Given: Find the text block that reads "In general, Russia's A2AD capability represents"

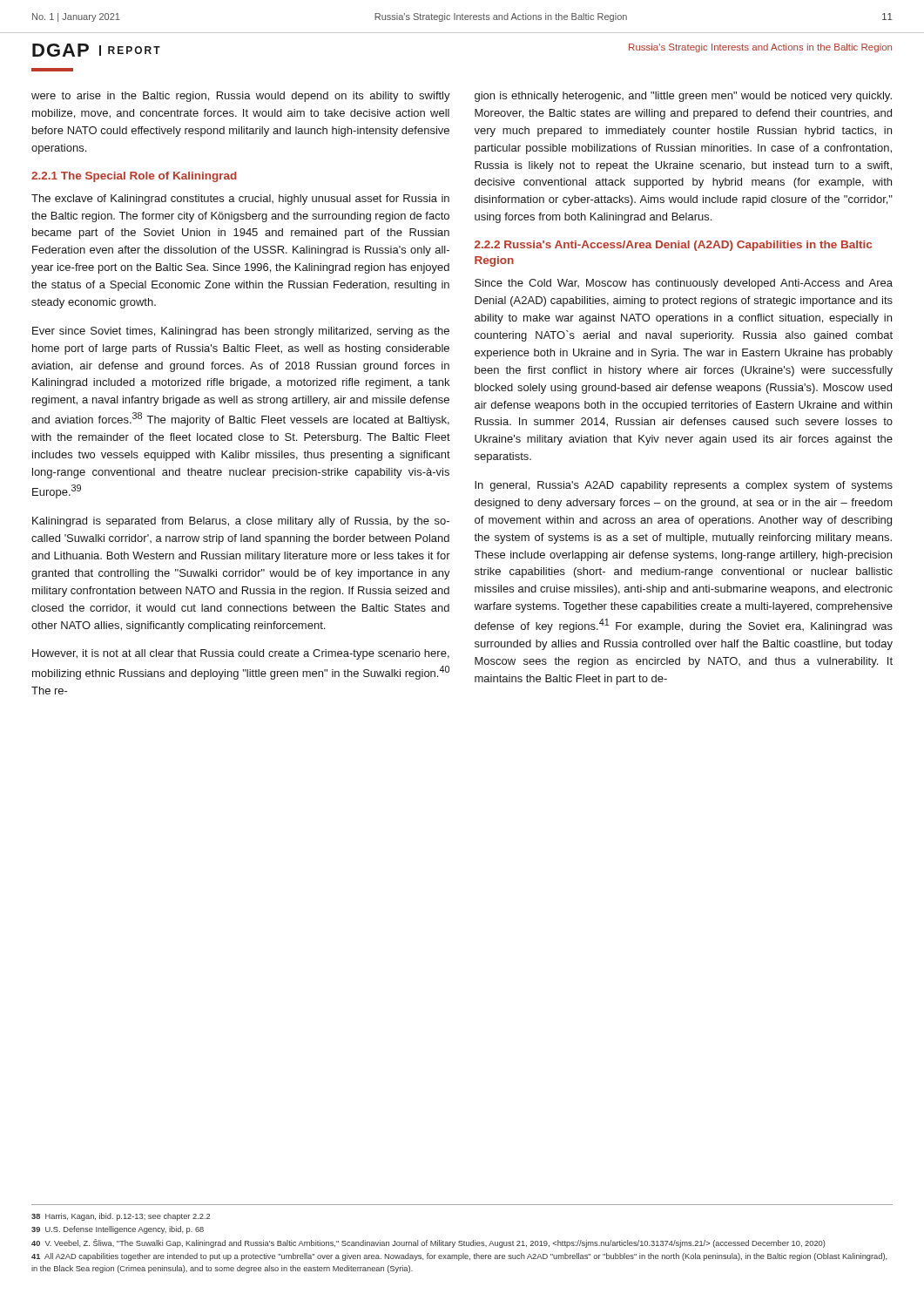Looking at the screenshot, I should tap(683, 582).
